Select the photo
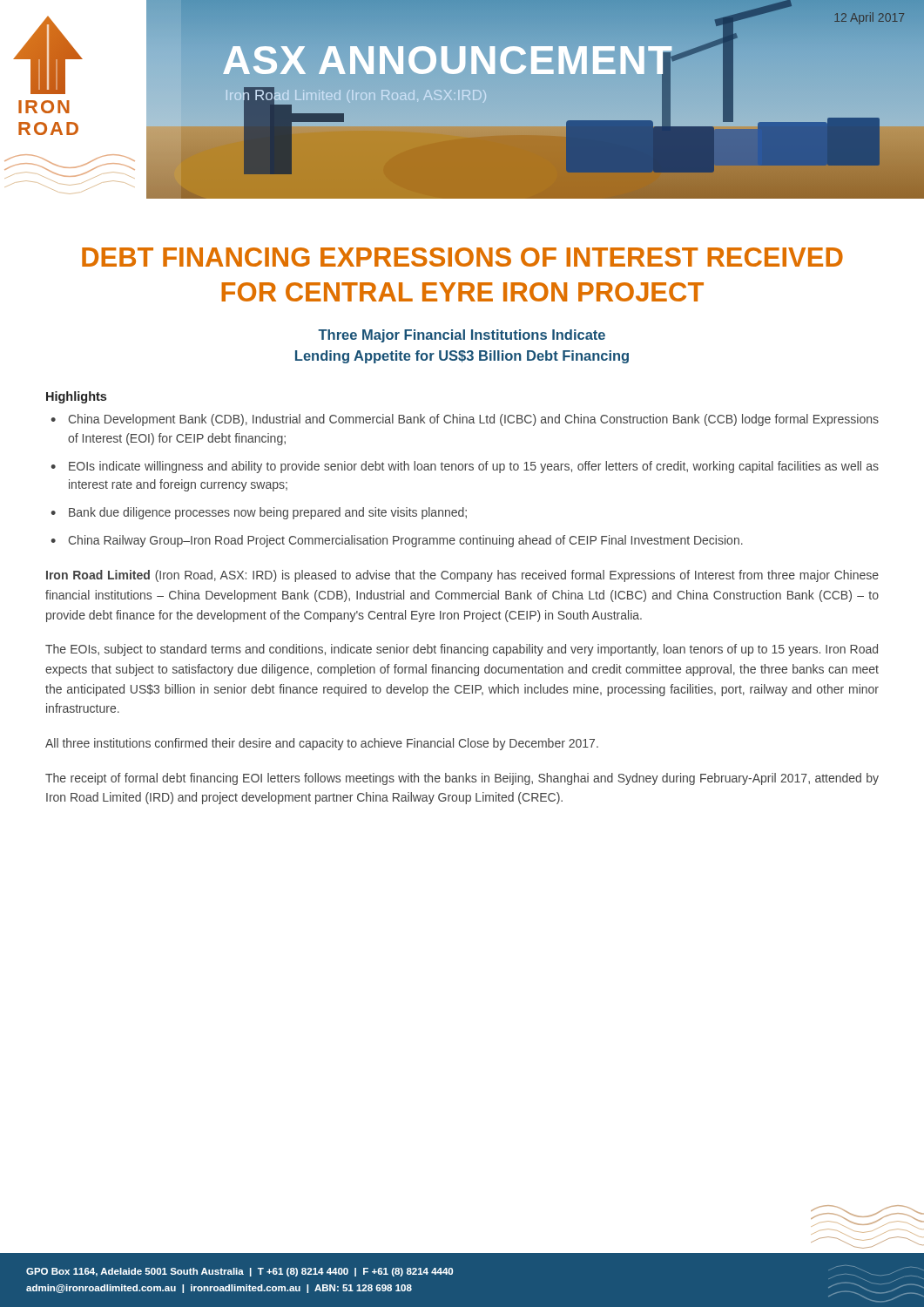The width and height of the screenshot is (924, 1307). (x=462, y=99)
